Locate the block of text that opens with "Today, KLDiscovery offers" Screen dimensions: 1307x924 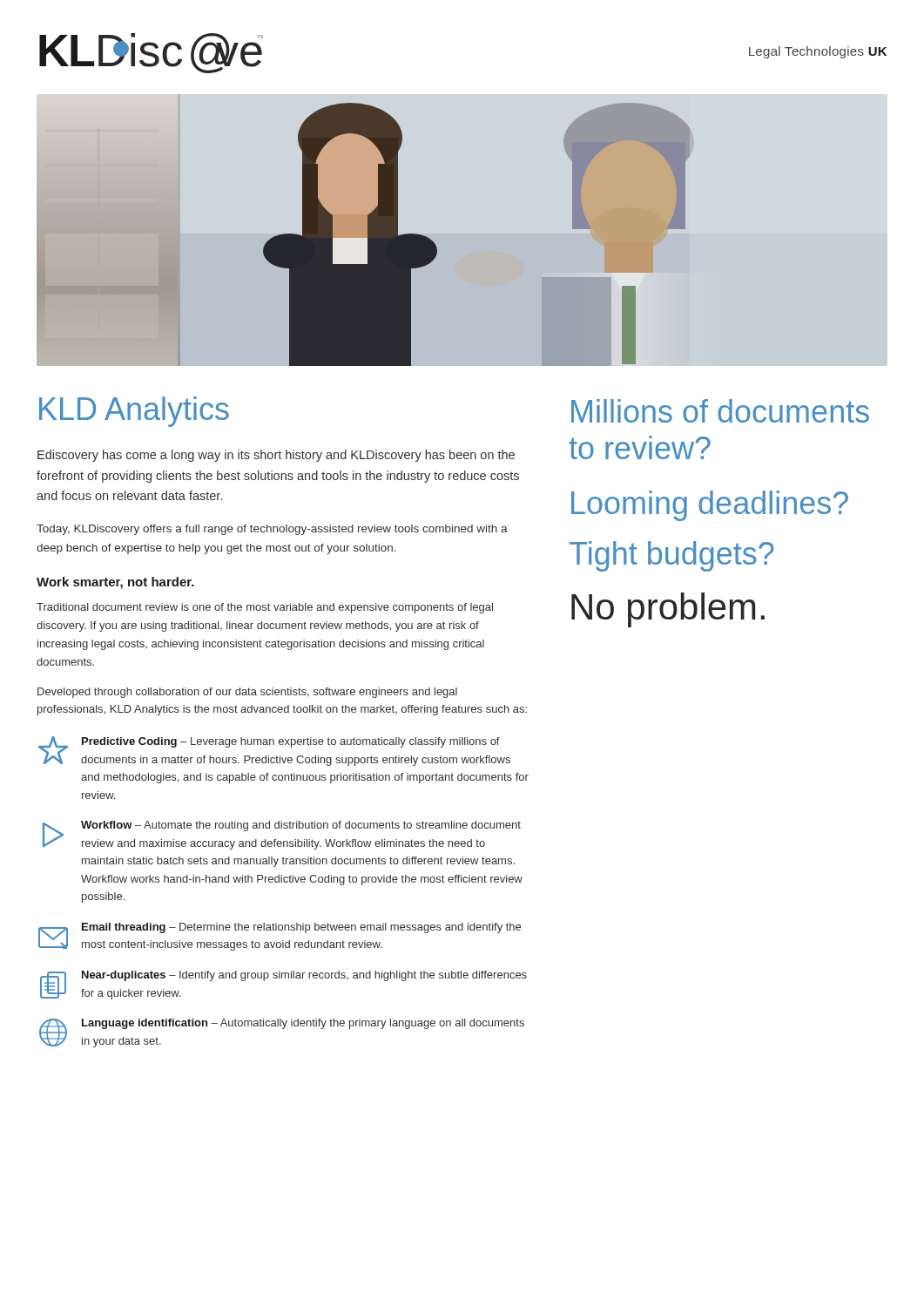tap(272, 538)
